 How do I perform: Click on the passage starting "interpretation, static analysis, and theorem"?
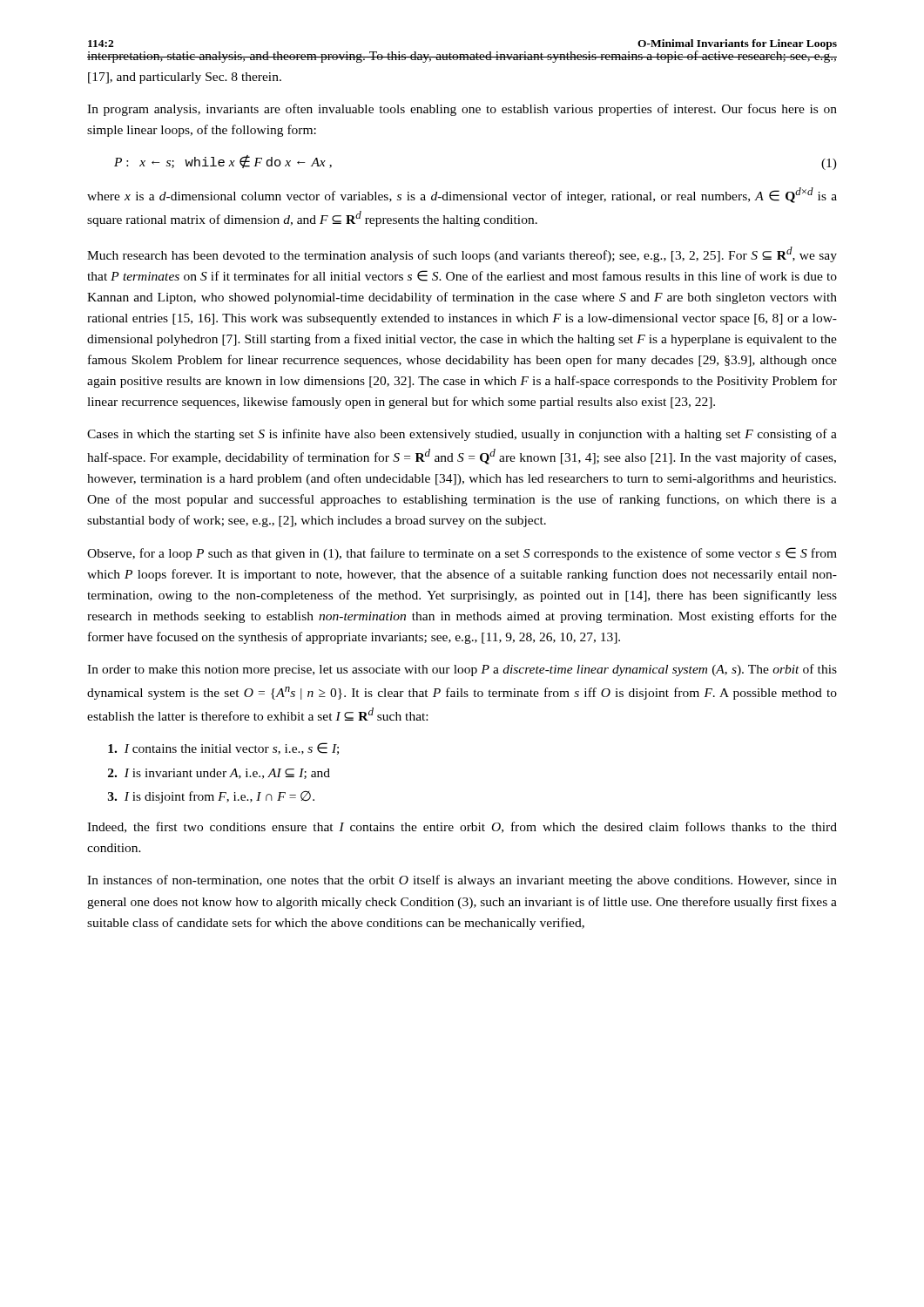coord(462,66)
